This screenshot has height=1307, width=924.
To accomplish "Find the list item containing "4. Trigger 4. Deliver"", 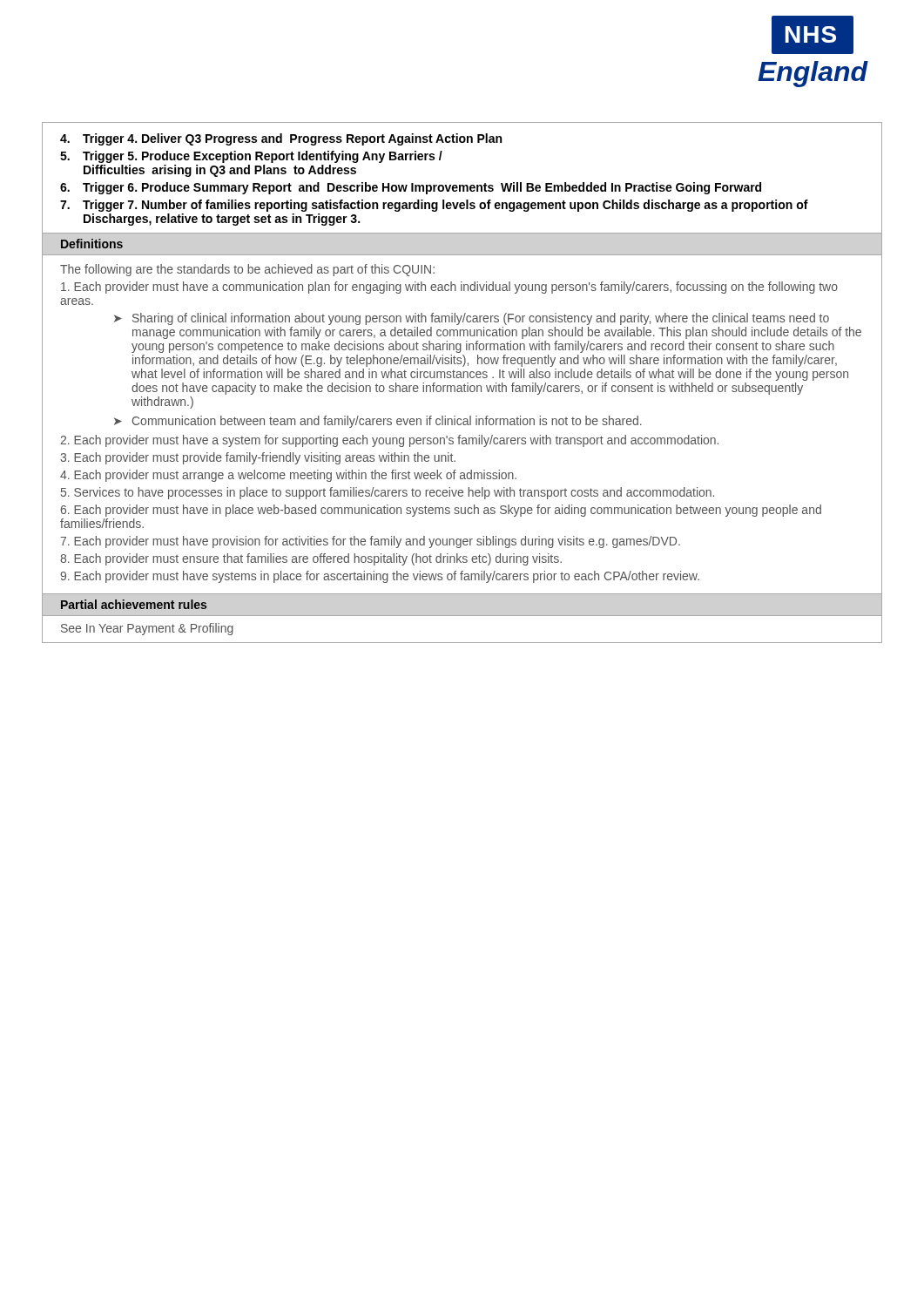I will point(462,139).
